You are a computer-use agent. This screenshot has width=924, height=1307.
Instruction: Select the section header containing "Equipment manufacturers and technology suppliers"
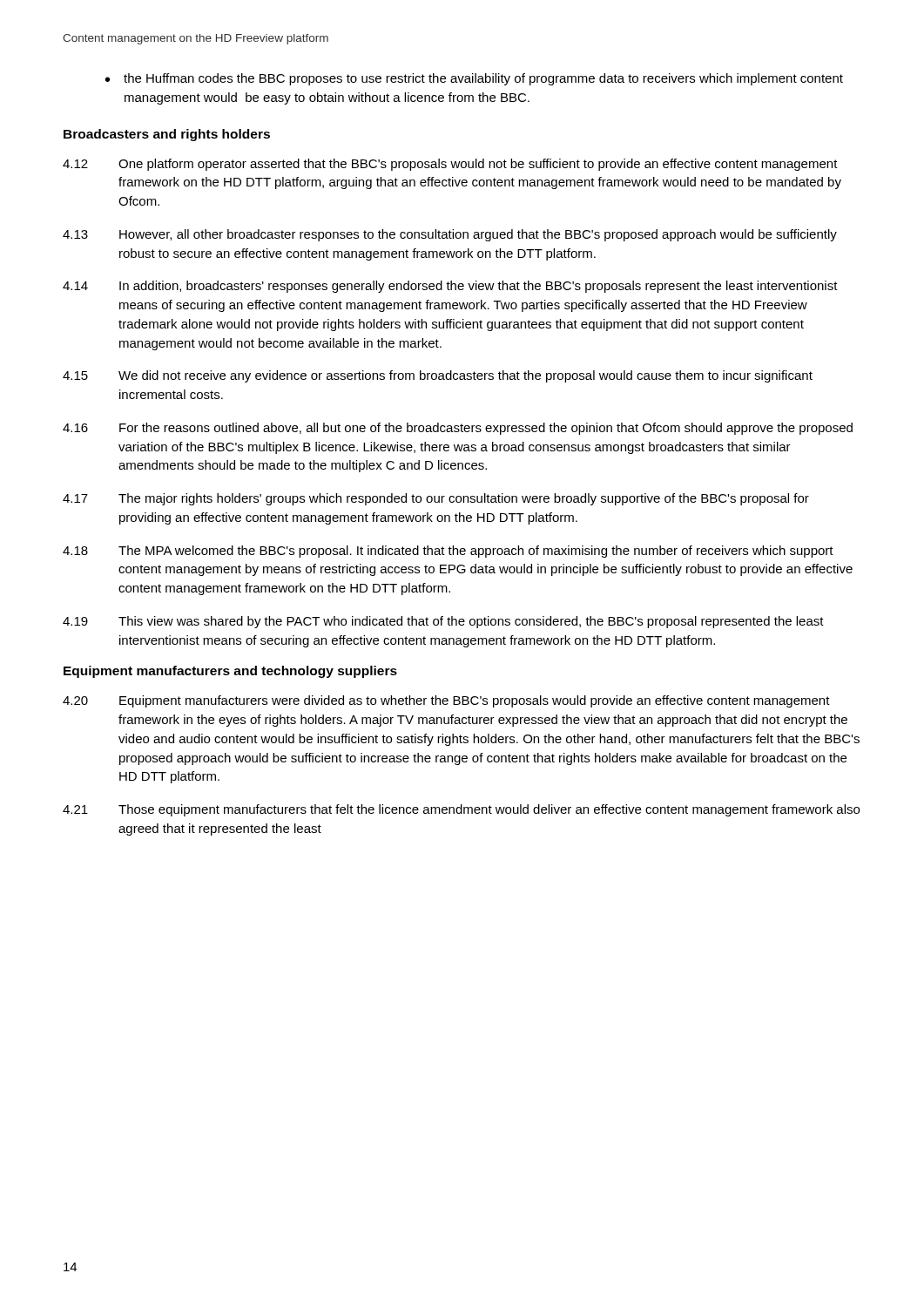[230, 671]
